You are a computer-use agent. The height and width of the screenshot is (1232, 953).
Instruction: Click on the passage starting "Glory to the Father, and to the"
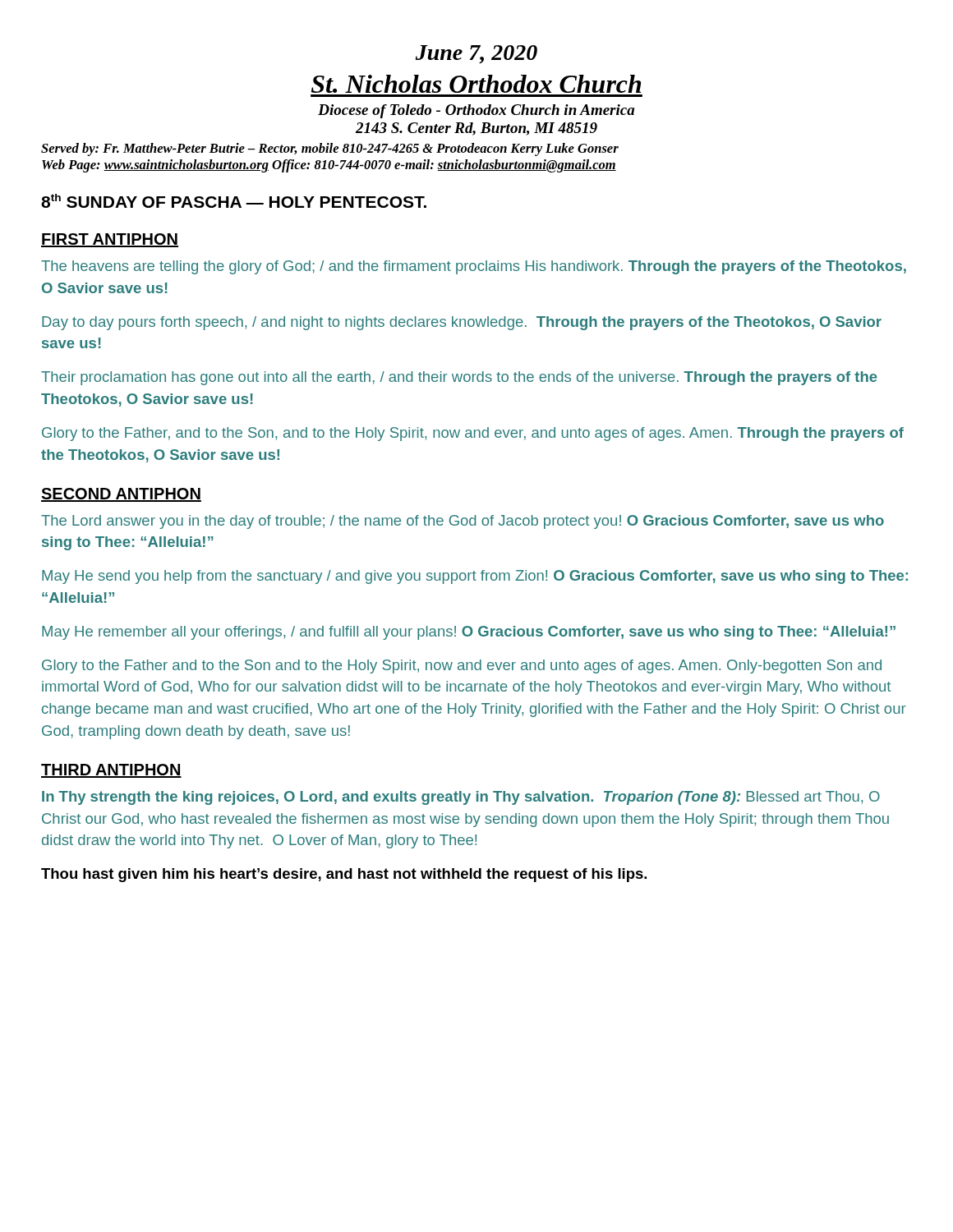coord(476,444)
